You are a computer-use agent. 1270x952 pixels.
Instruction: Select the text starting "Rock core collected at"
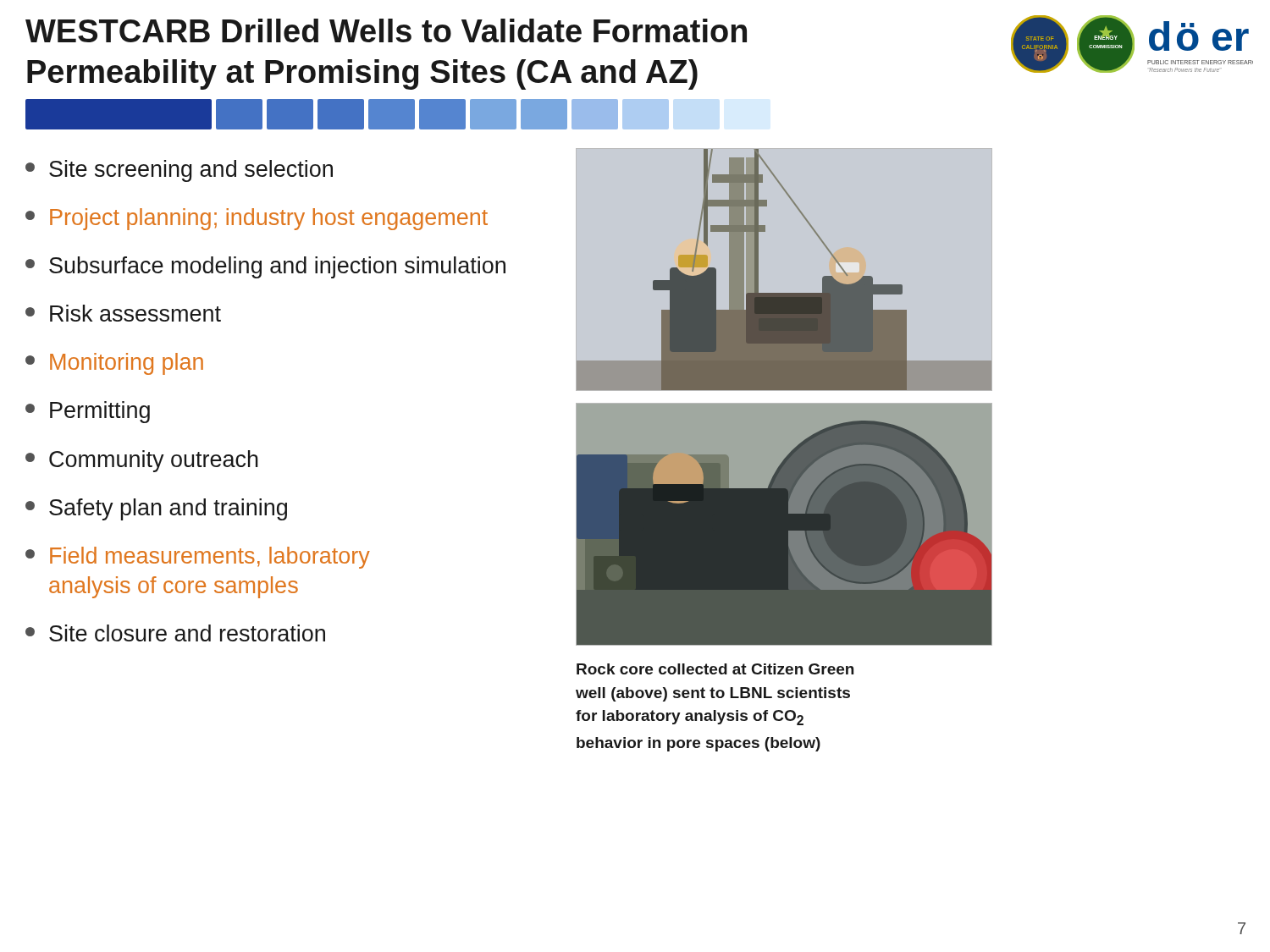tap(715, 706)
